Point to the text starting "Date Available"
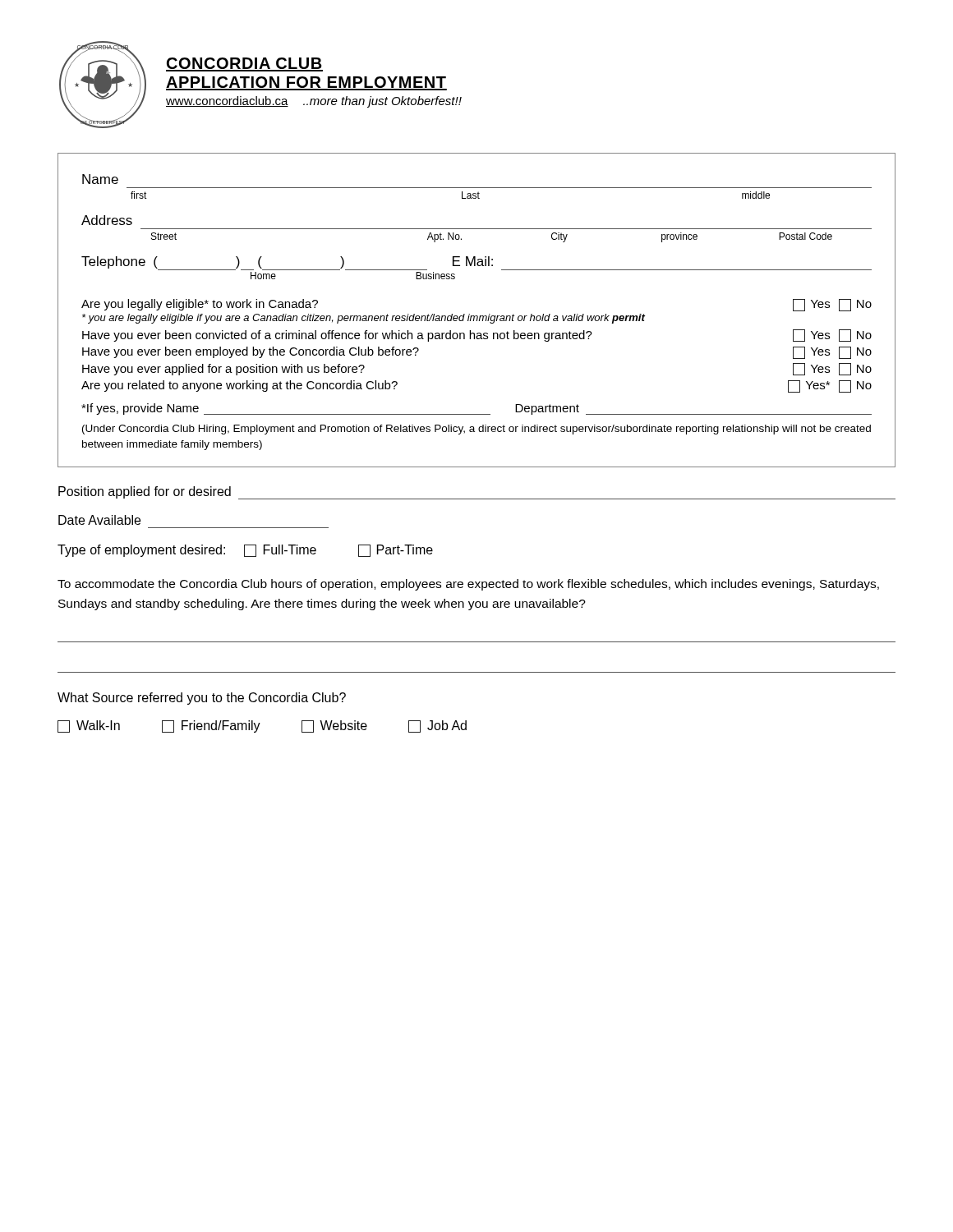The height and width of the screenshot is (1232, 953). [x=193, y=521]
